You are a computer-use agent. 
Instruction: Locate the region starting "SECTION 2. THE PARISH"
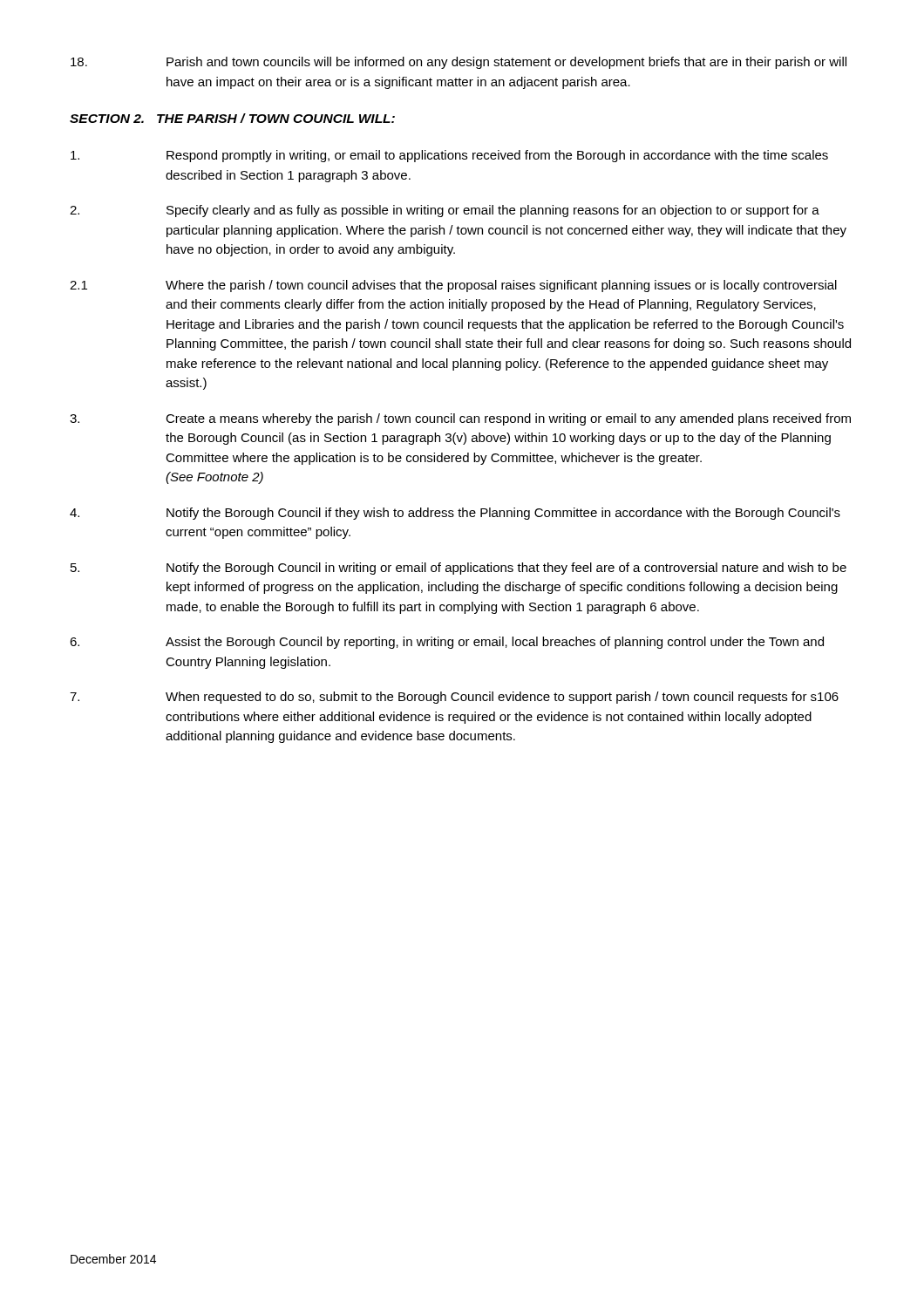click(233, 118)
